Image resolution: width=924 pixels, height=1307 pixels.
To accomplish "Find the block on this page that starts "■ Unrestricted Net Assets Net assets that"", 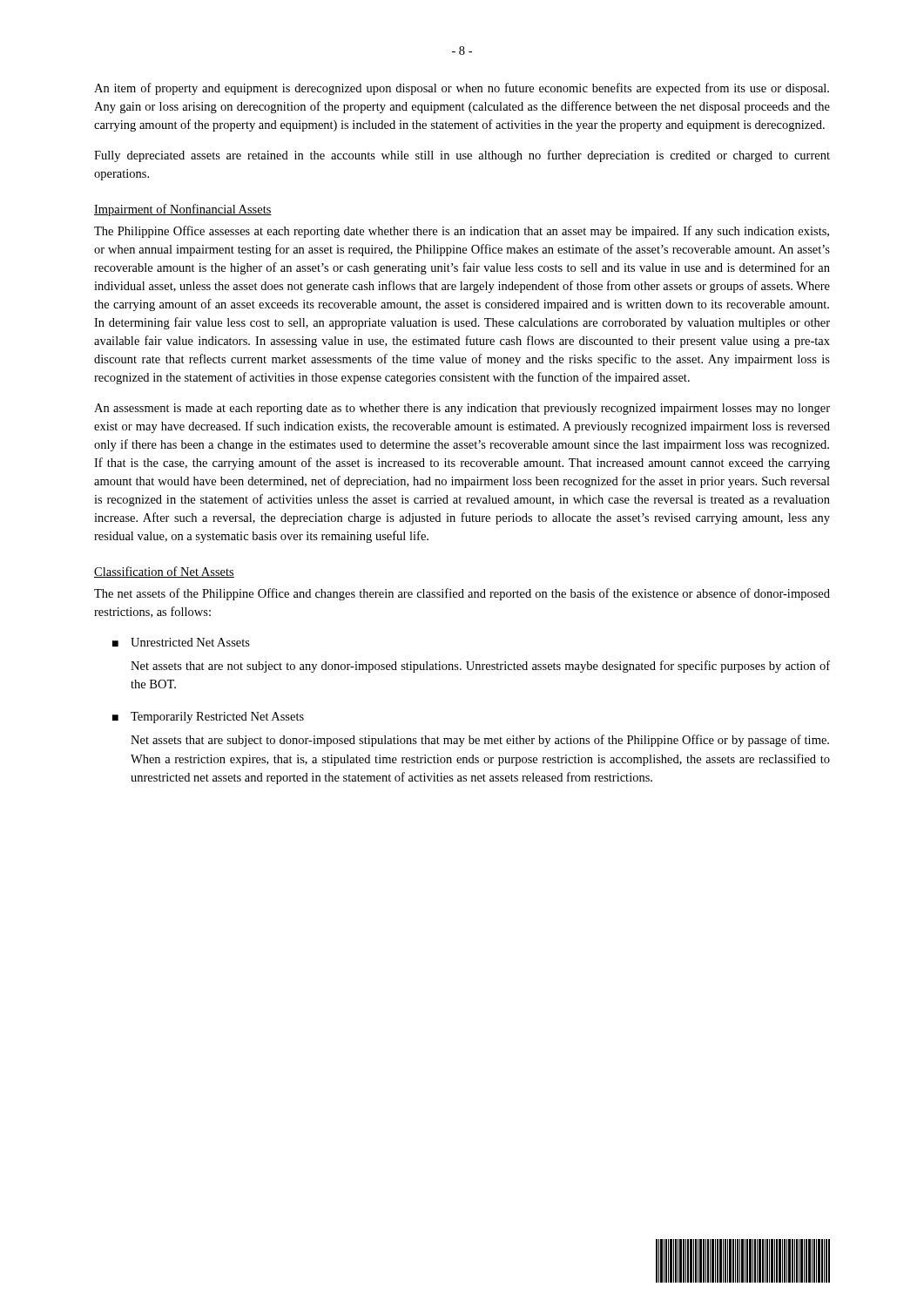I will (x=471, y=664).
